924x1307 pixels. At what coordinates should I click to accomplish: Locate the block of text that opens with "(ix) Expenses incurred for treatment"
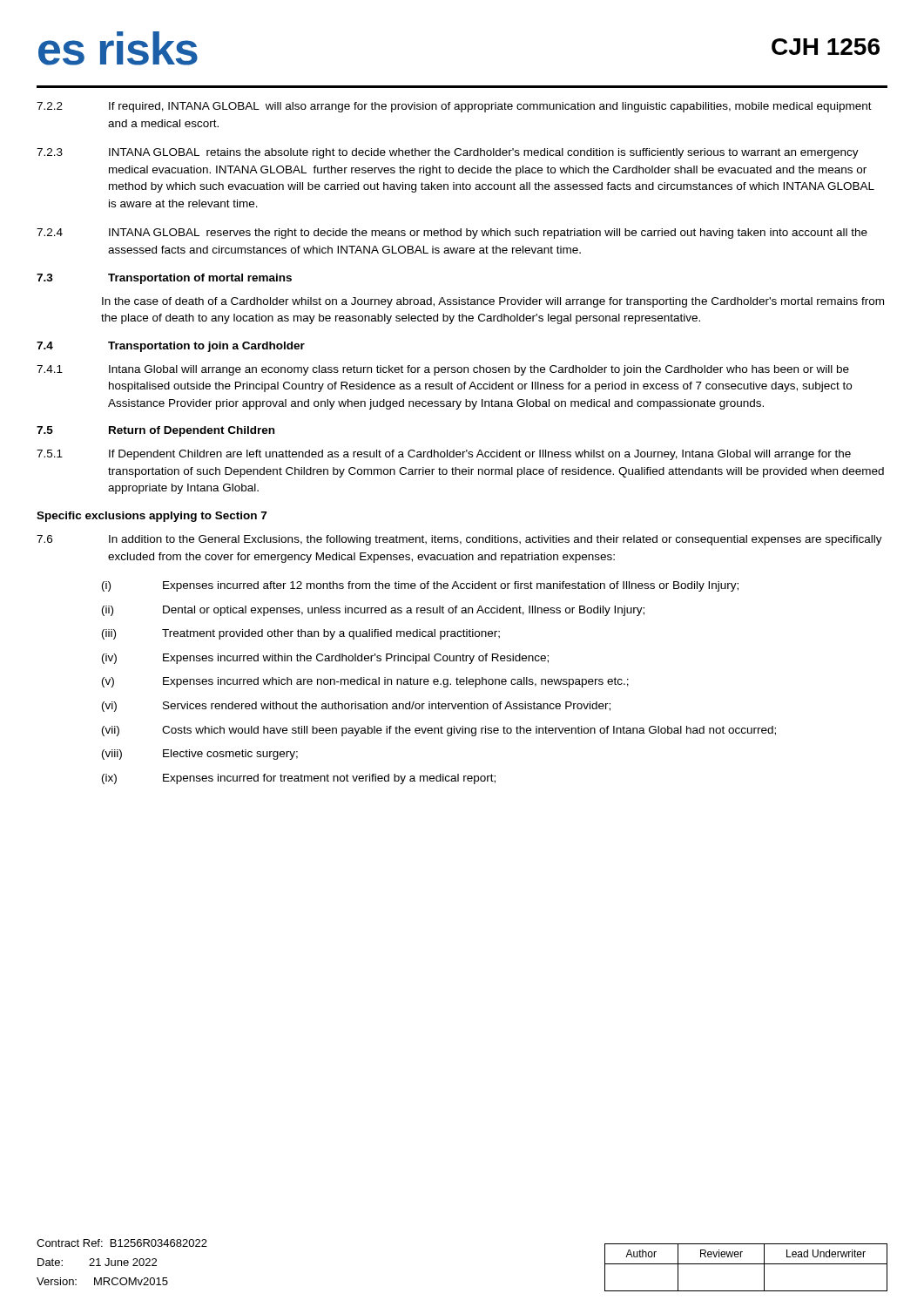point(494,778)
